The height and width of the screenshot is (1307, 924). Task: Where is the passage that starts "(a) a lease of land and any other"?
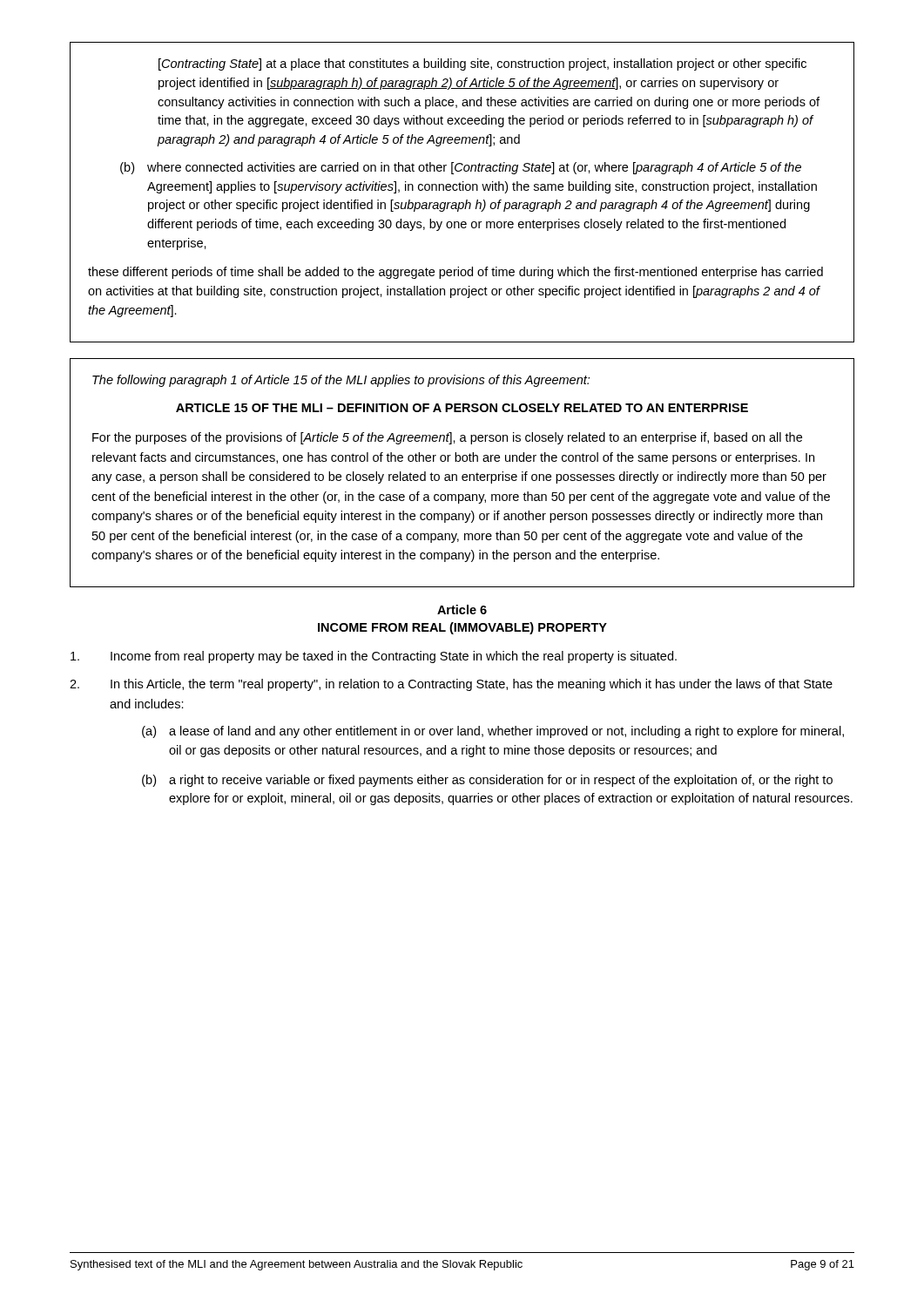pyautogui.click(x=482, y=741)
